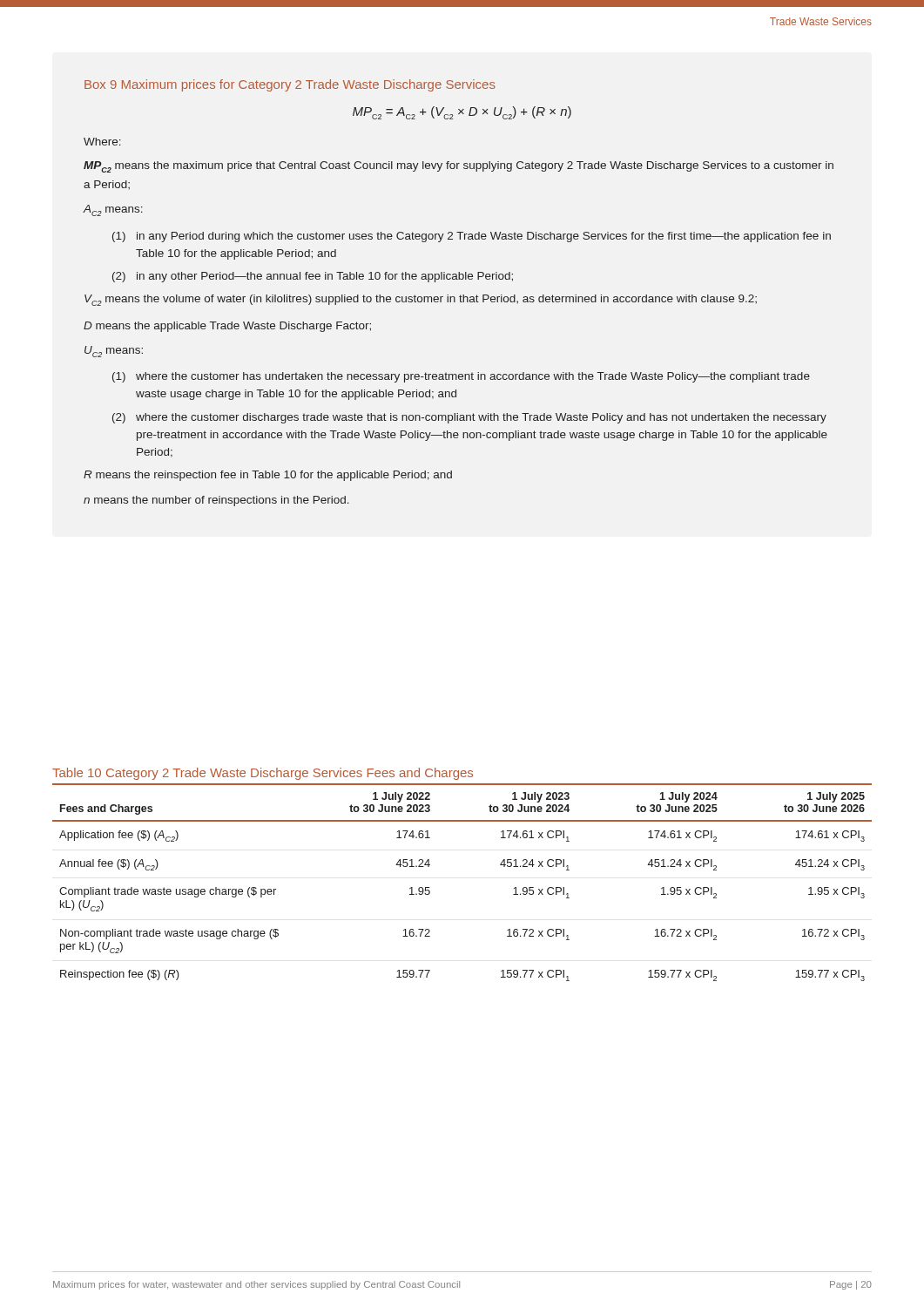Screen dimensions: 1307x924
Task: Where is the passage that starts "(1) where the customer has"?
Action: click(473, 384)
